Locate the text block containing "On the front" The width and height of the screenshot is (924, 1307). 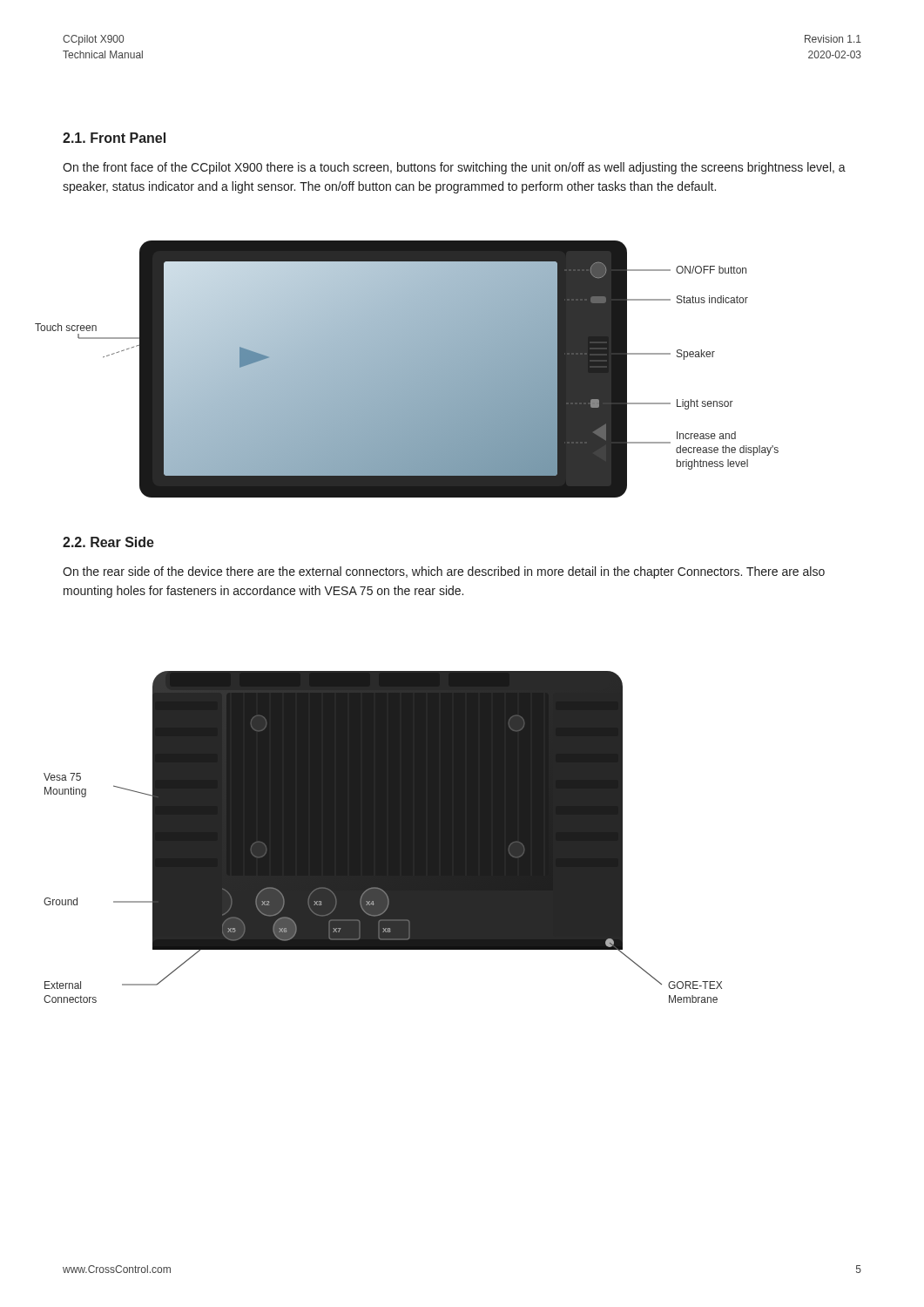click(454, 177)
